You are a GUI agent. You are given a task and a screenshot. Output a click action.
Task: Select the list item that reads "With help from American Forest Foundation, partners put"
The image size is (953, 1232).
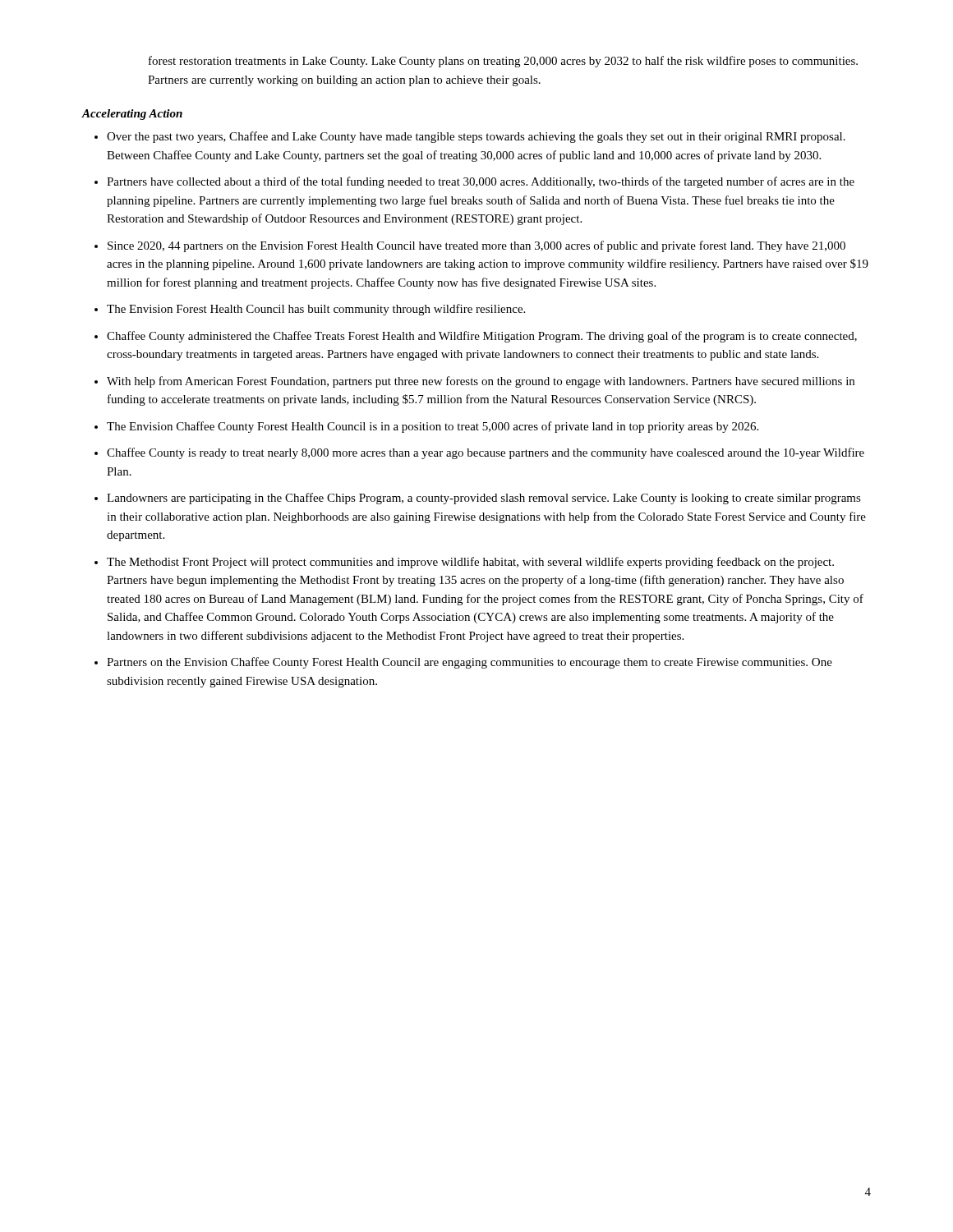coord(489,390)
